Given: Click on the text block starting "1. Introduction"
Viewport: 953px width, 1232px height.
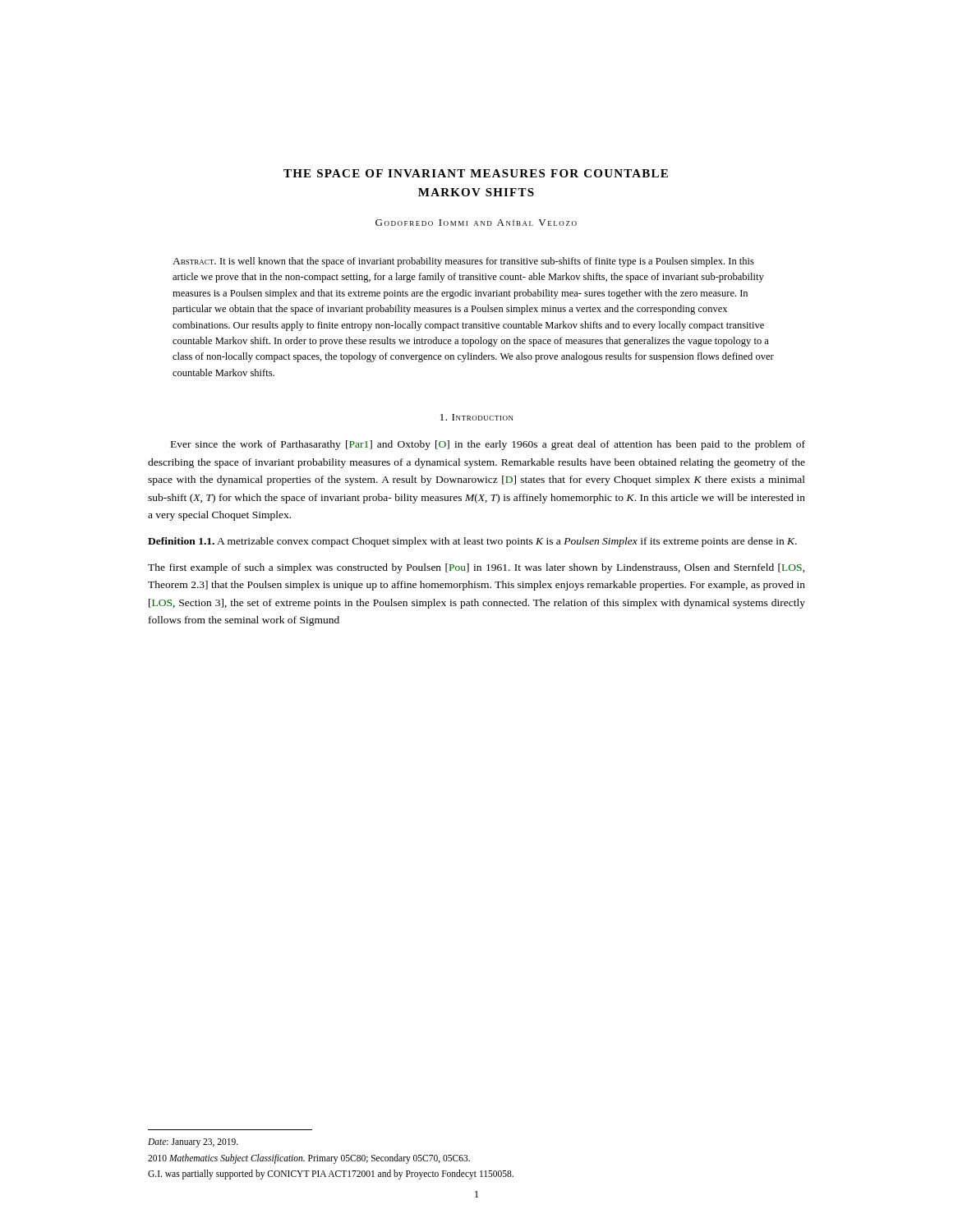Looking at the screenshot, I should (x=476, y=417).
